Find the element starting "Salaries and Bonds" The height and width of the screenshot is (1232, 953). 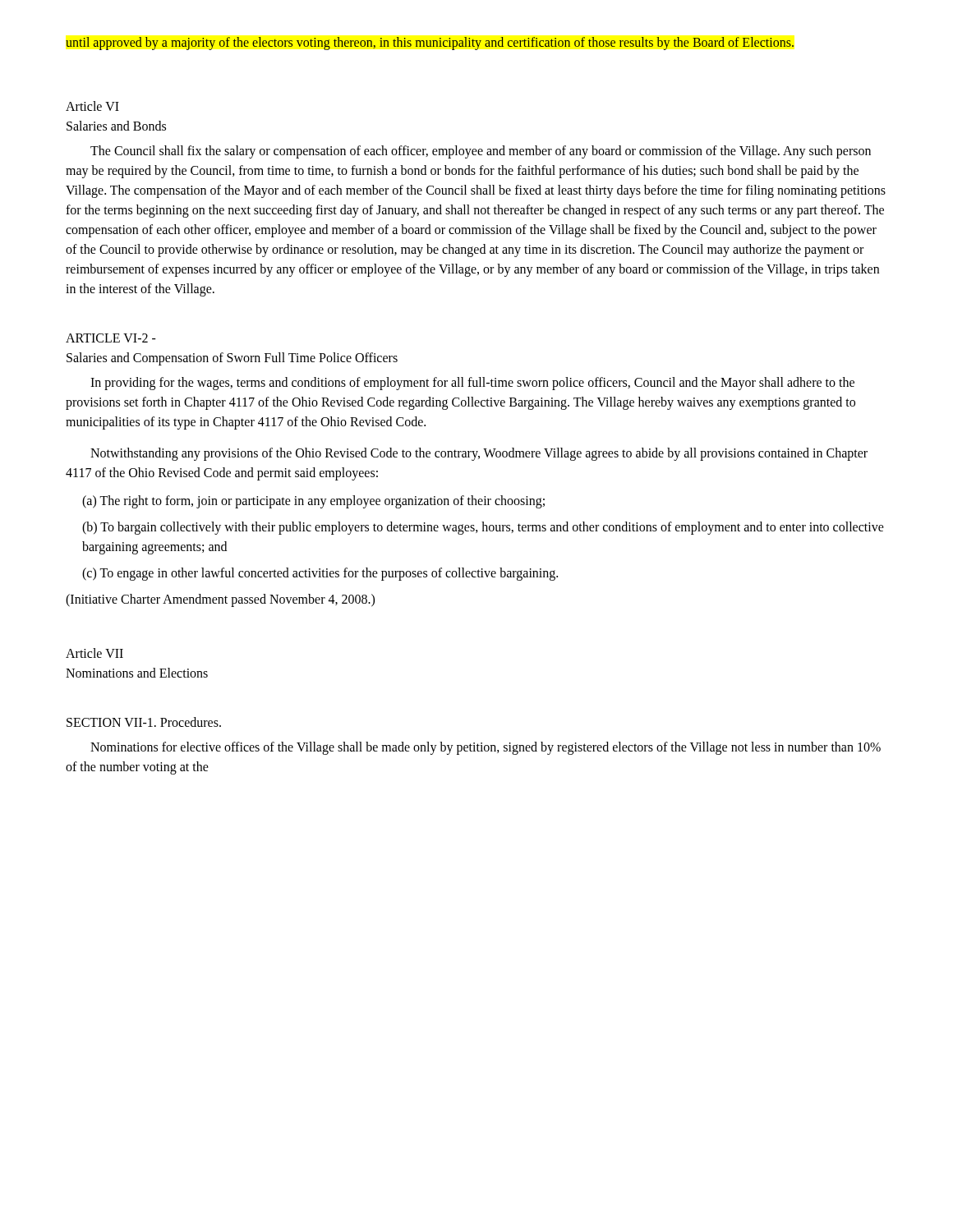tap(116, 126)
